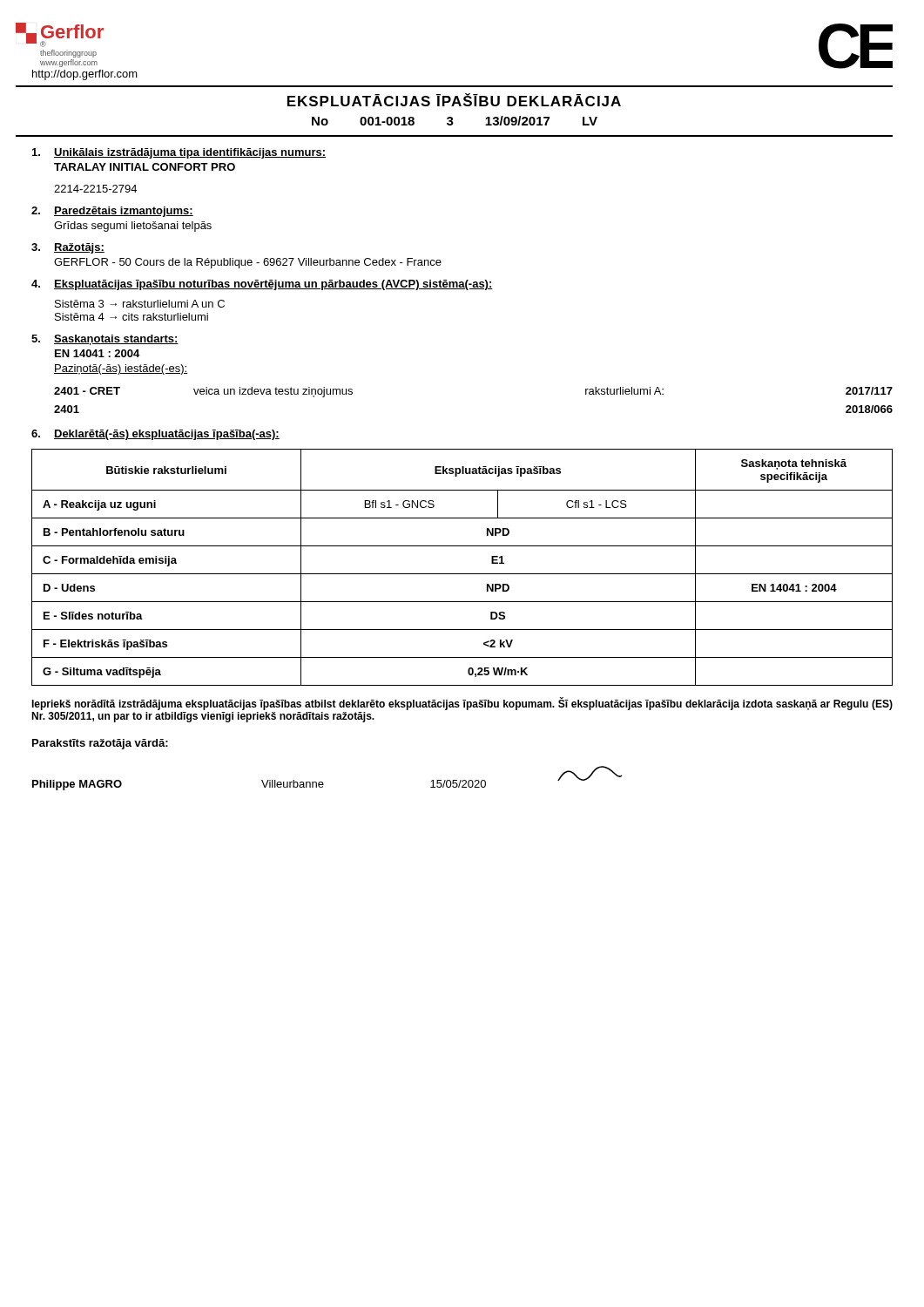The height and width of the screenshot is (1307, 924).
Task: Select the text starting "Unikālais izstrādājuma tipa identifikācijas"
Action: click(x=190, y=152)
